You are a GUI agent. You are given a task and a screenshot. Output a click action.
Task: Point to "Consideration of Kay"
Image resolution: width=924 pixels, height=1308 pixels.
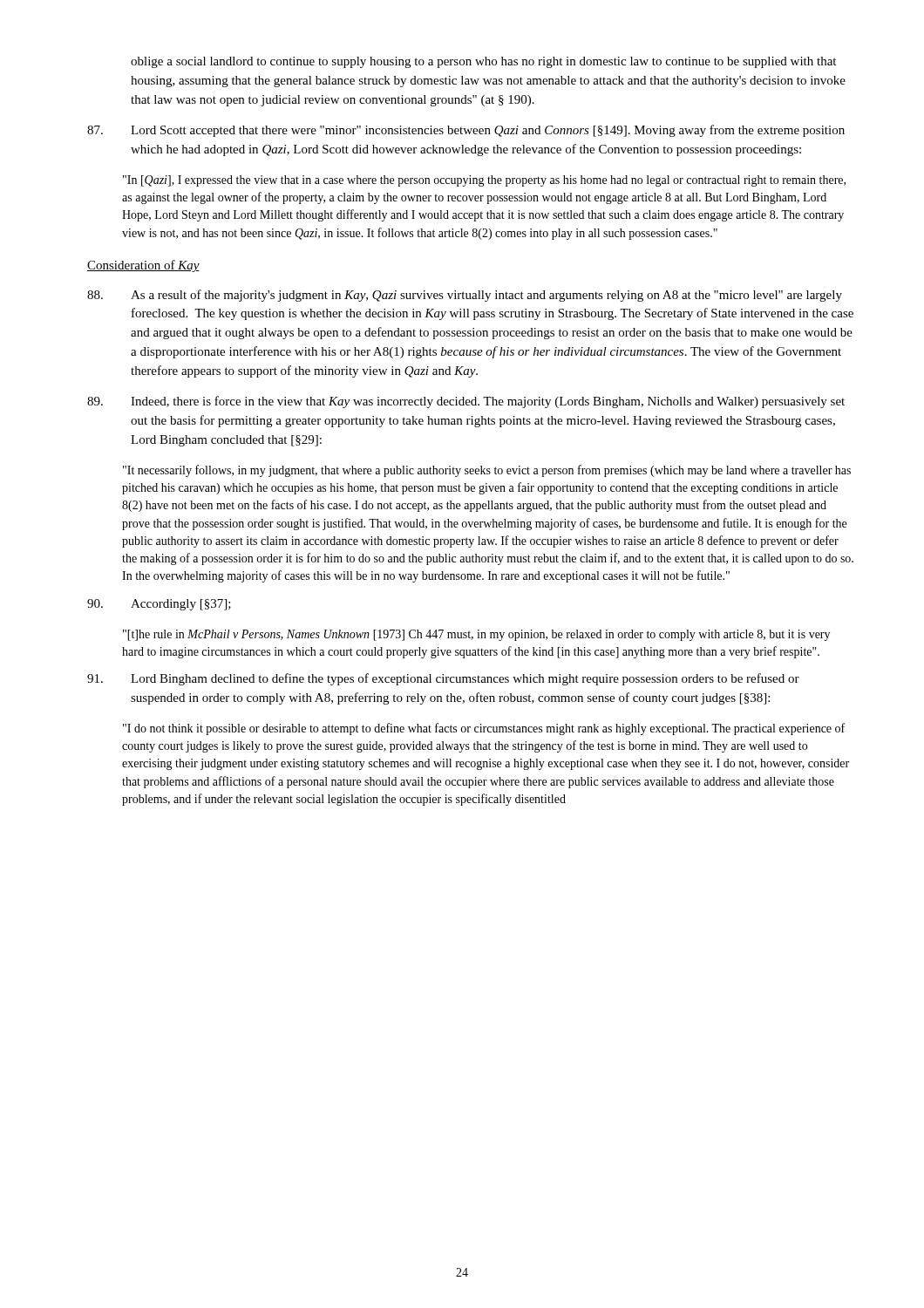[143, 265]
